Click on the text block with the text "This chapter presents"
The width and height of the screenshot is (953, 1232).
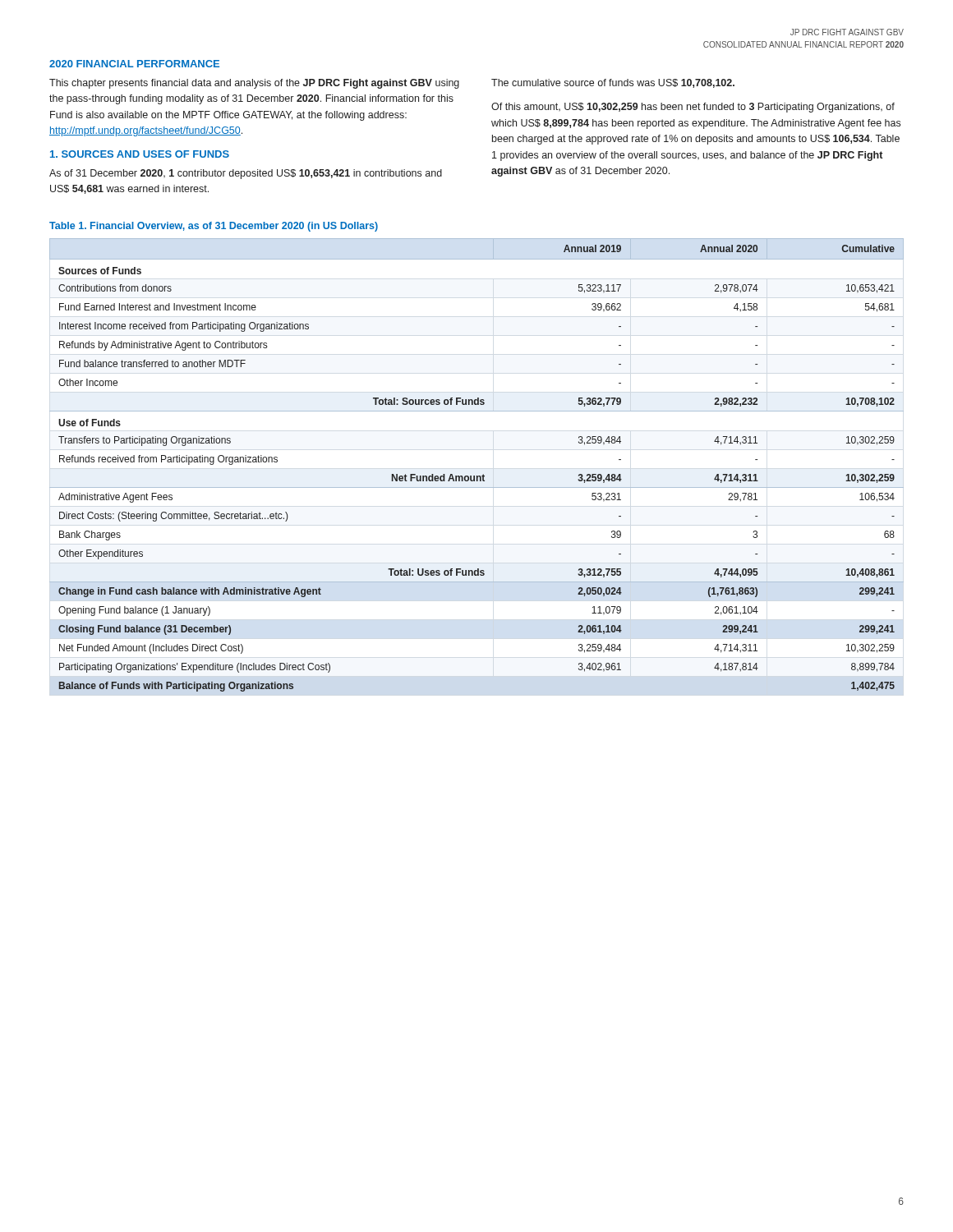pyautogui.click(x=254, y=107)
